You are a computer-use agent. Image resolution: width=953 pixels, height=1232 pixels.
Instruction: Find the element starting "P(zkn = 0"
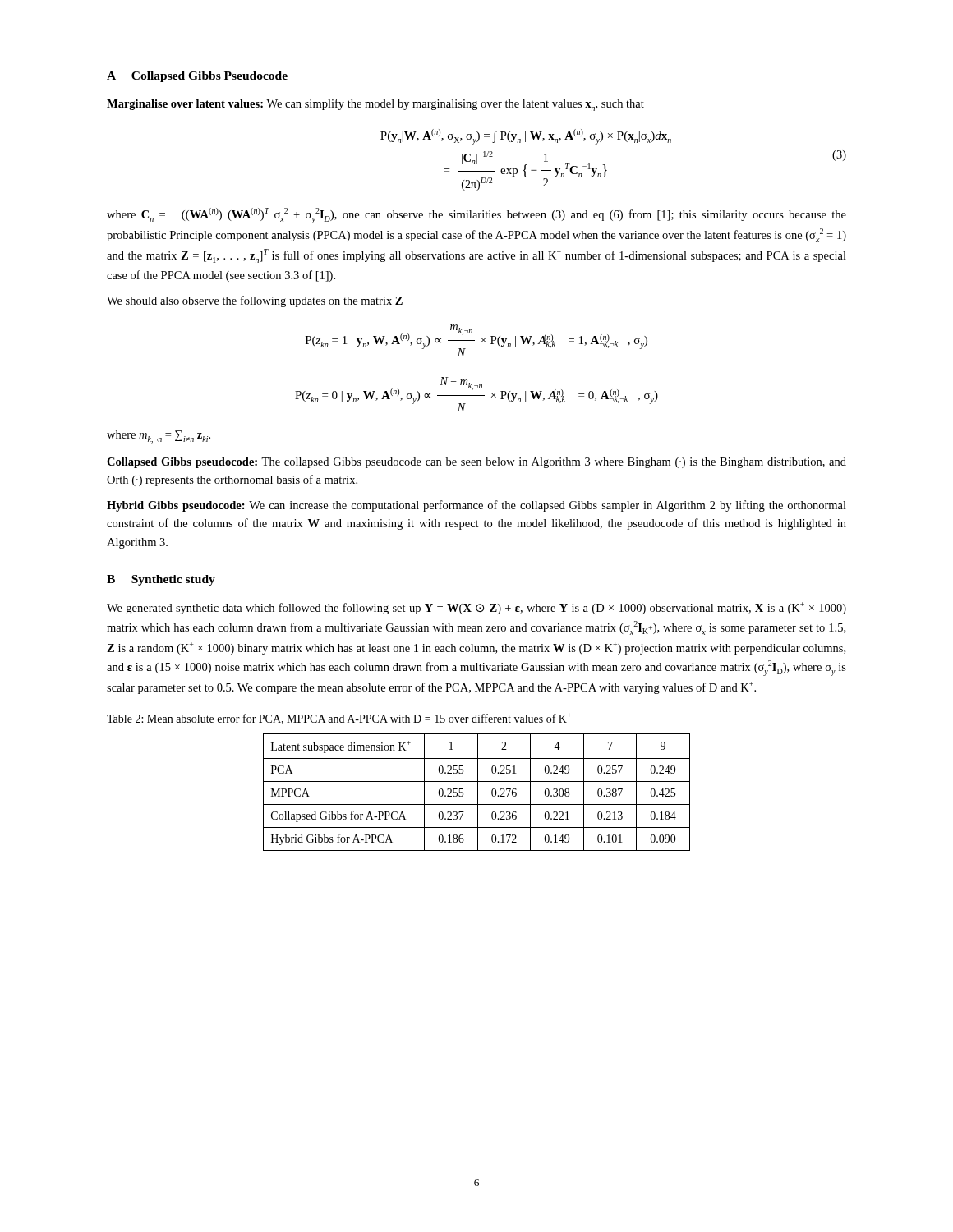(476, 395)
